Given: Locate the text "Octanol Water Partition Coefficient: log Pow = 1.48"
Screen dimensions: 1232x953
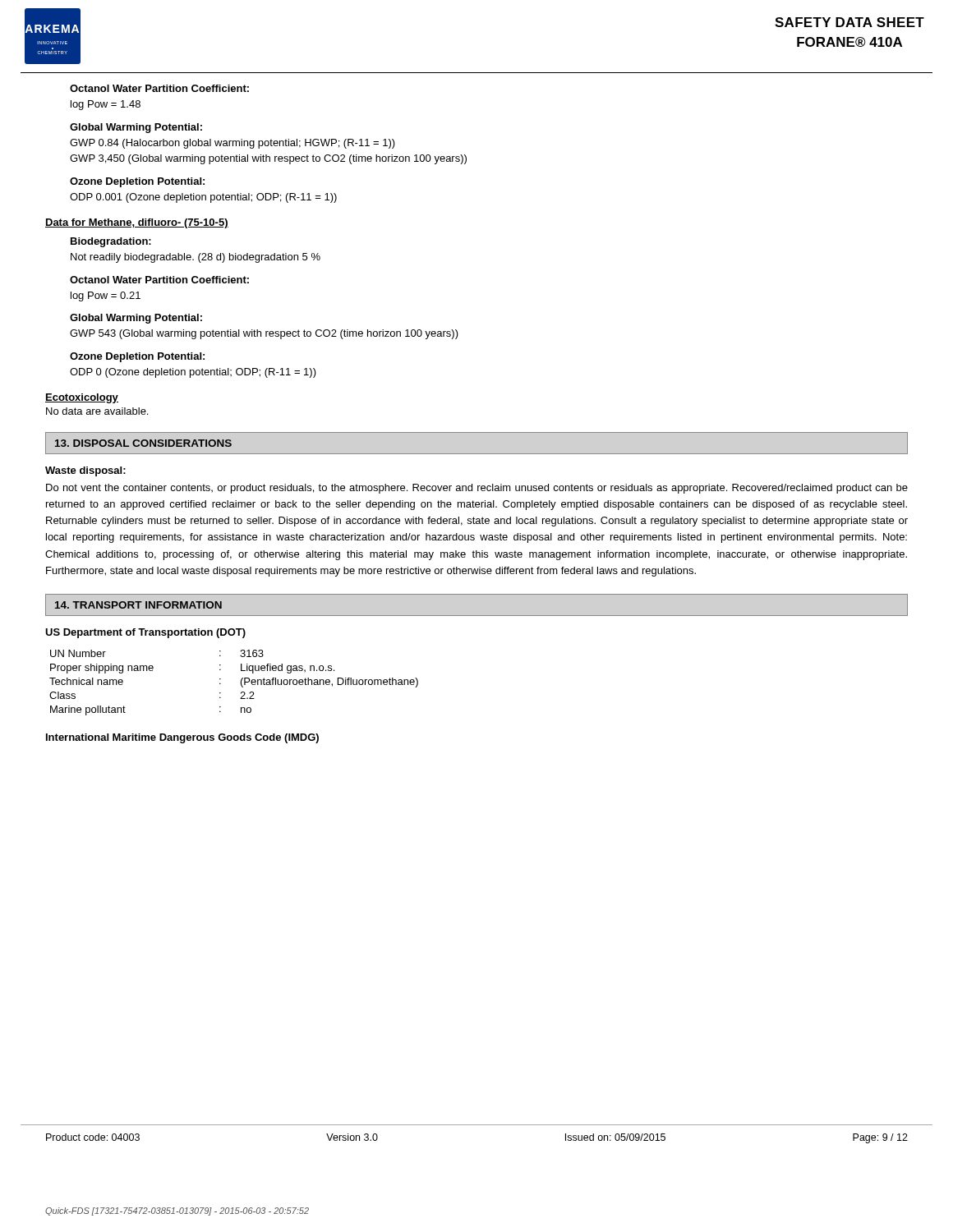Looking at the screenshot, I should pos(159,88).
